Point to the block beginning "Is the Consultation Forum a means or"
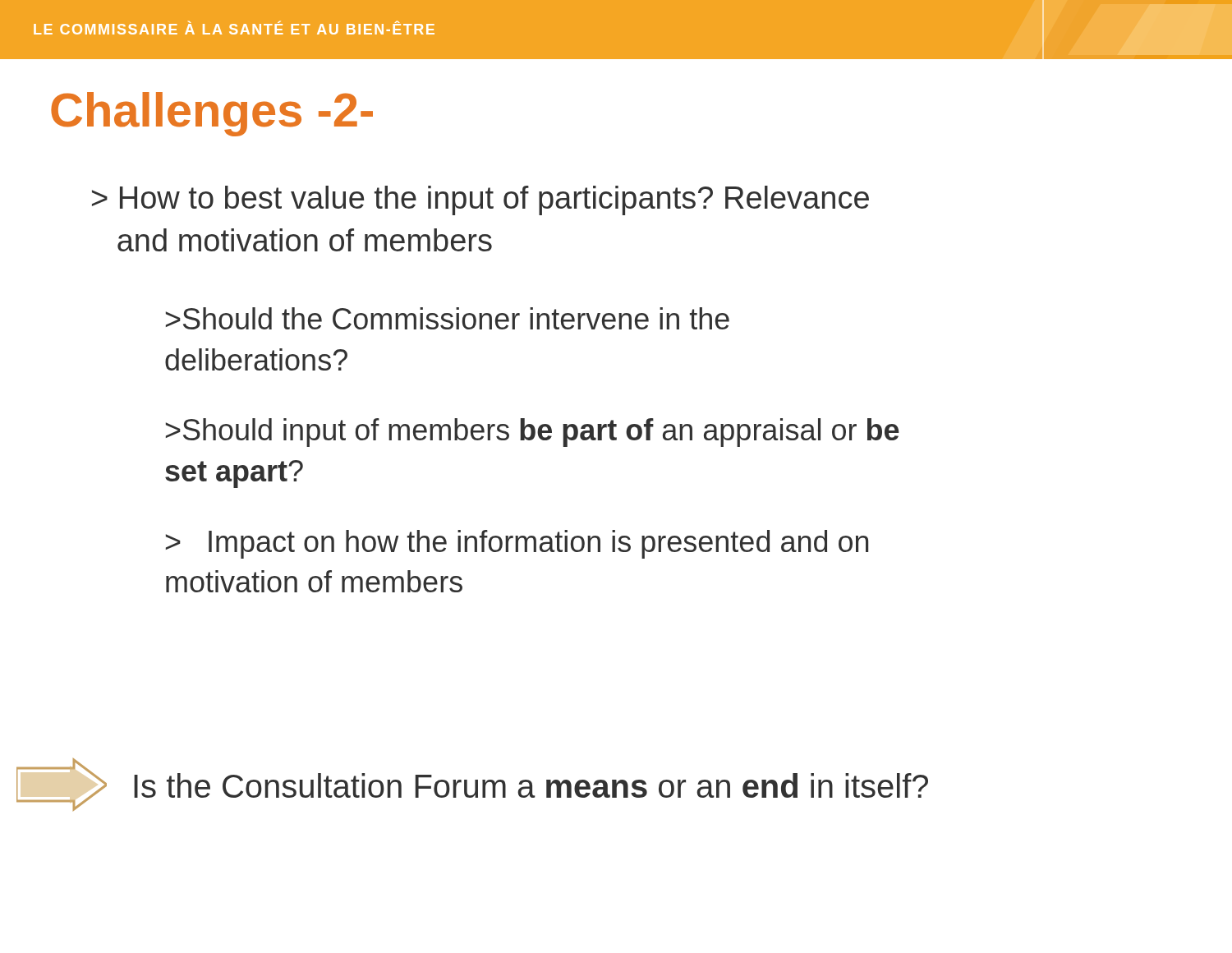 [x=530, y=786]
